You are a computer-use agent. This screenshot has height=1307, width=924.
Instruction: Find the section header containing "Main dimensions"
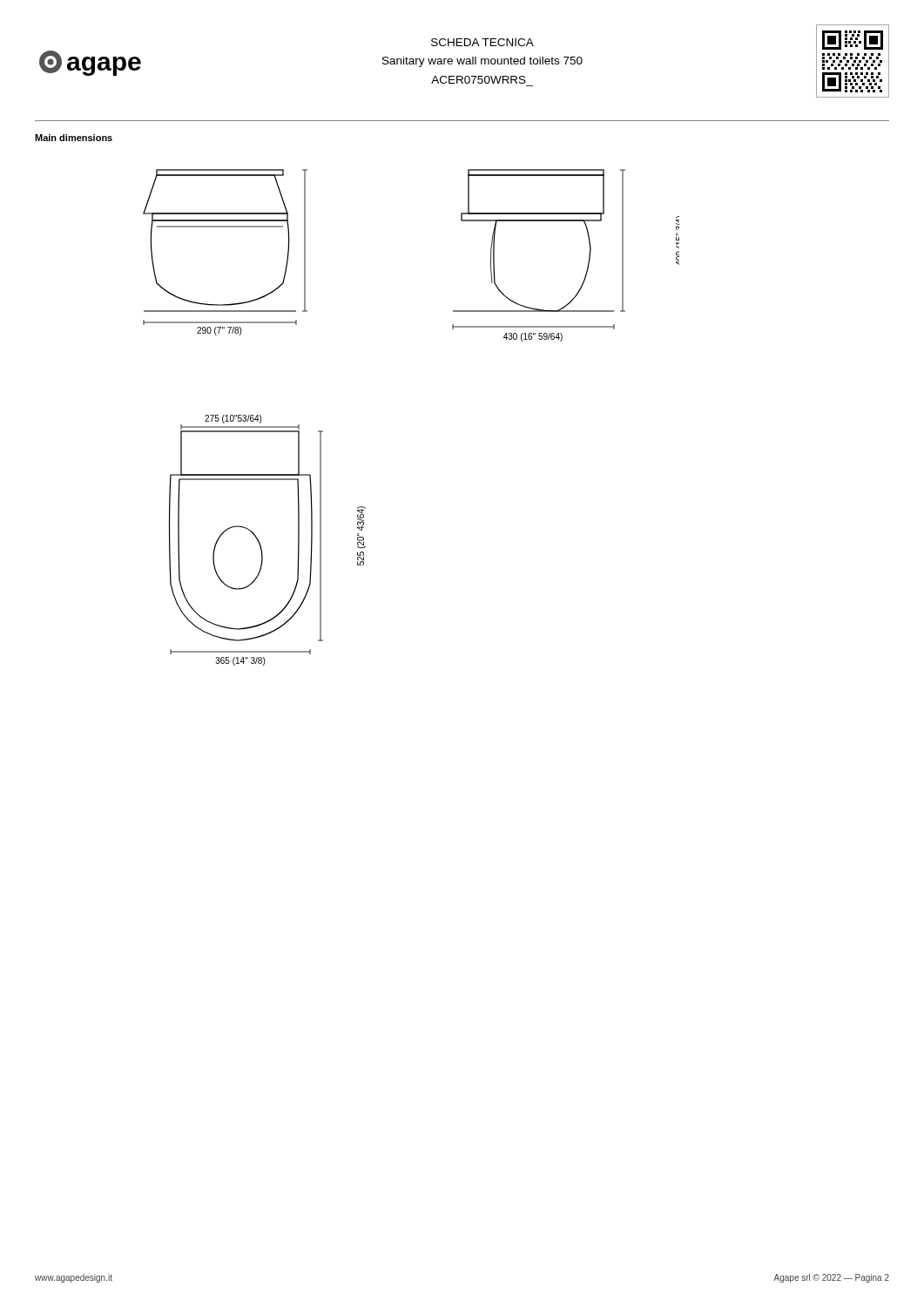pyautogui.click(x=74, y=138)
